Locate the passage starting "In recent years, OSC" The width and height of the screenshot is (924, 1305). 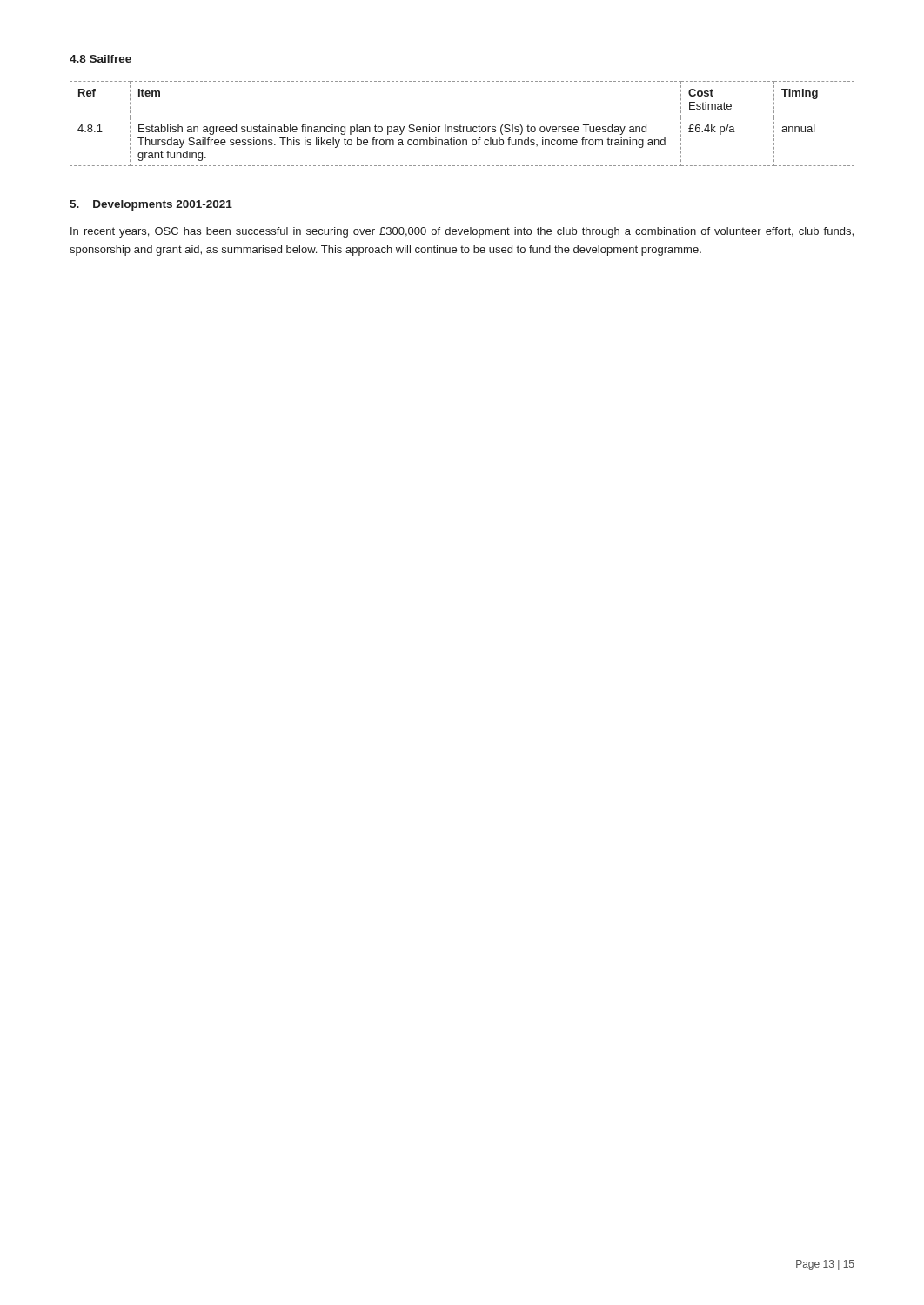[x=462, y=240]
